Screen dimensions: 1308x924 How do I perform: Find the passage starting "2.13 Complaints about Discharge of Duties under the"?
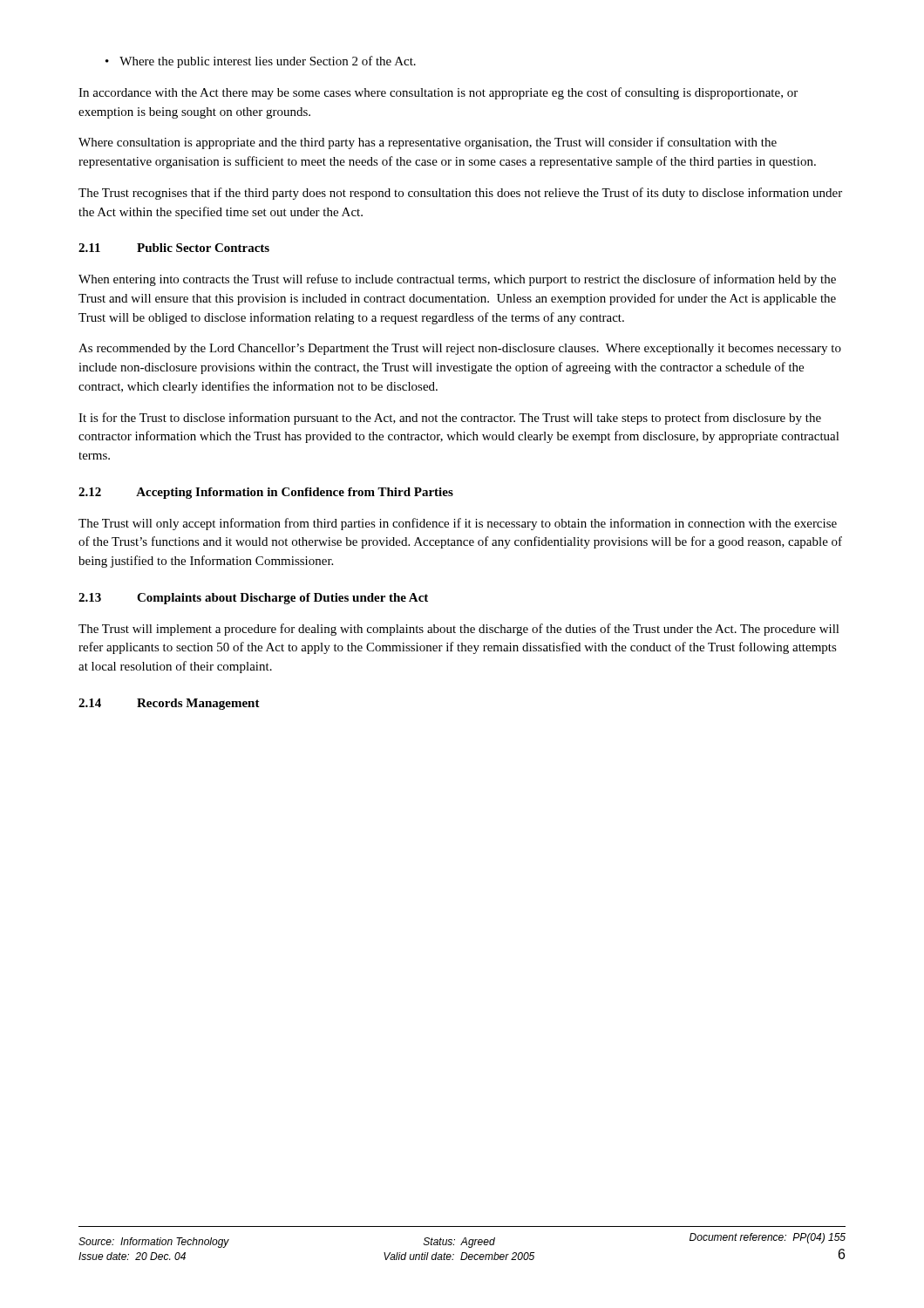pyautogui.click(x=253, y=597)
